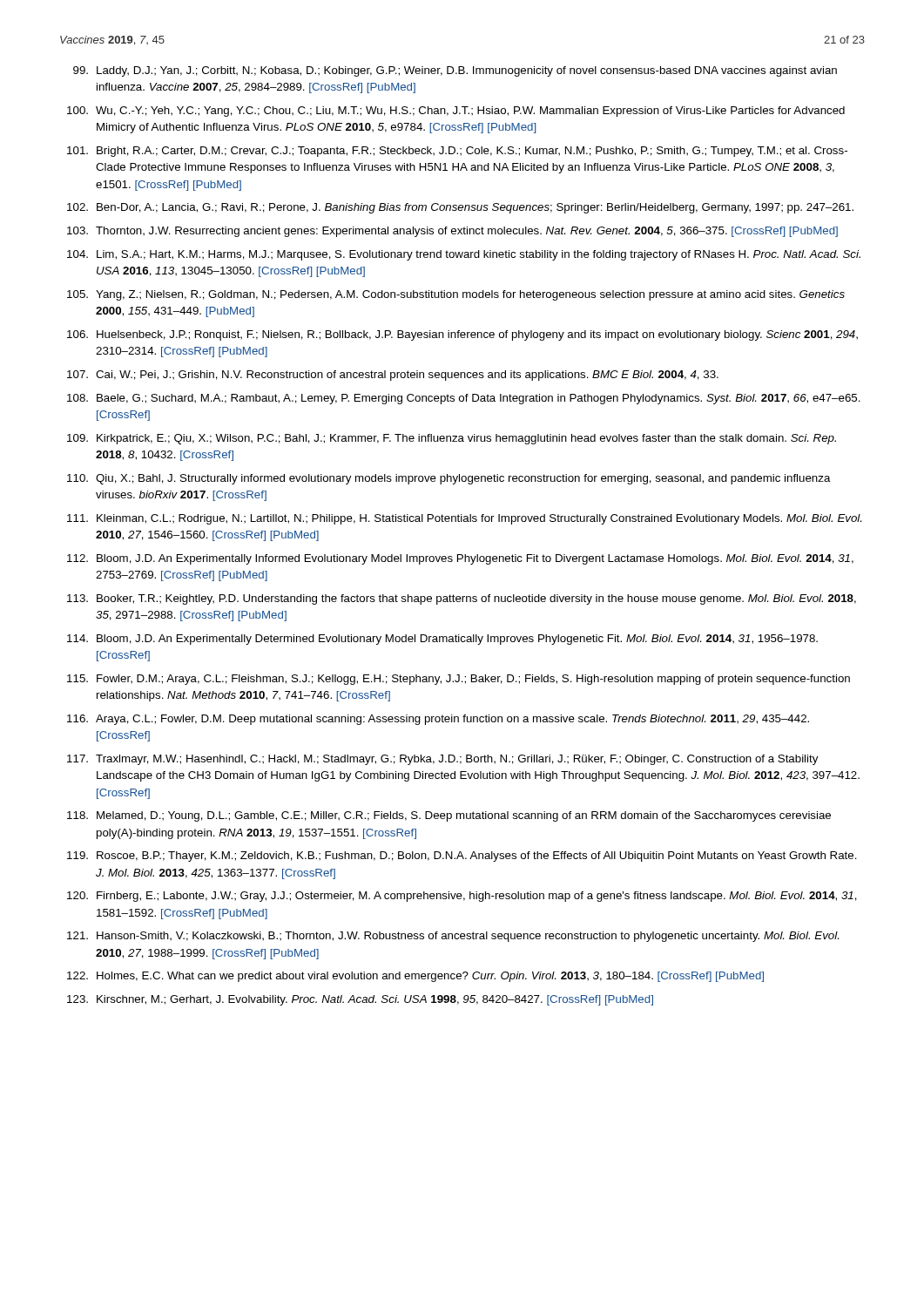
Task: Select the list item that says "112. Bloom, J.D. An Experimentally Informed Evolutionary"
Action: point(462,567)
